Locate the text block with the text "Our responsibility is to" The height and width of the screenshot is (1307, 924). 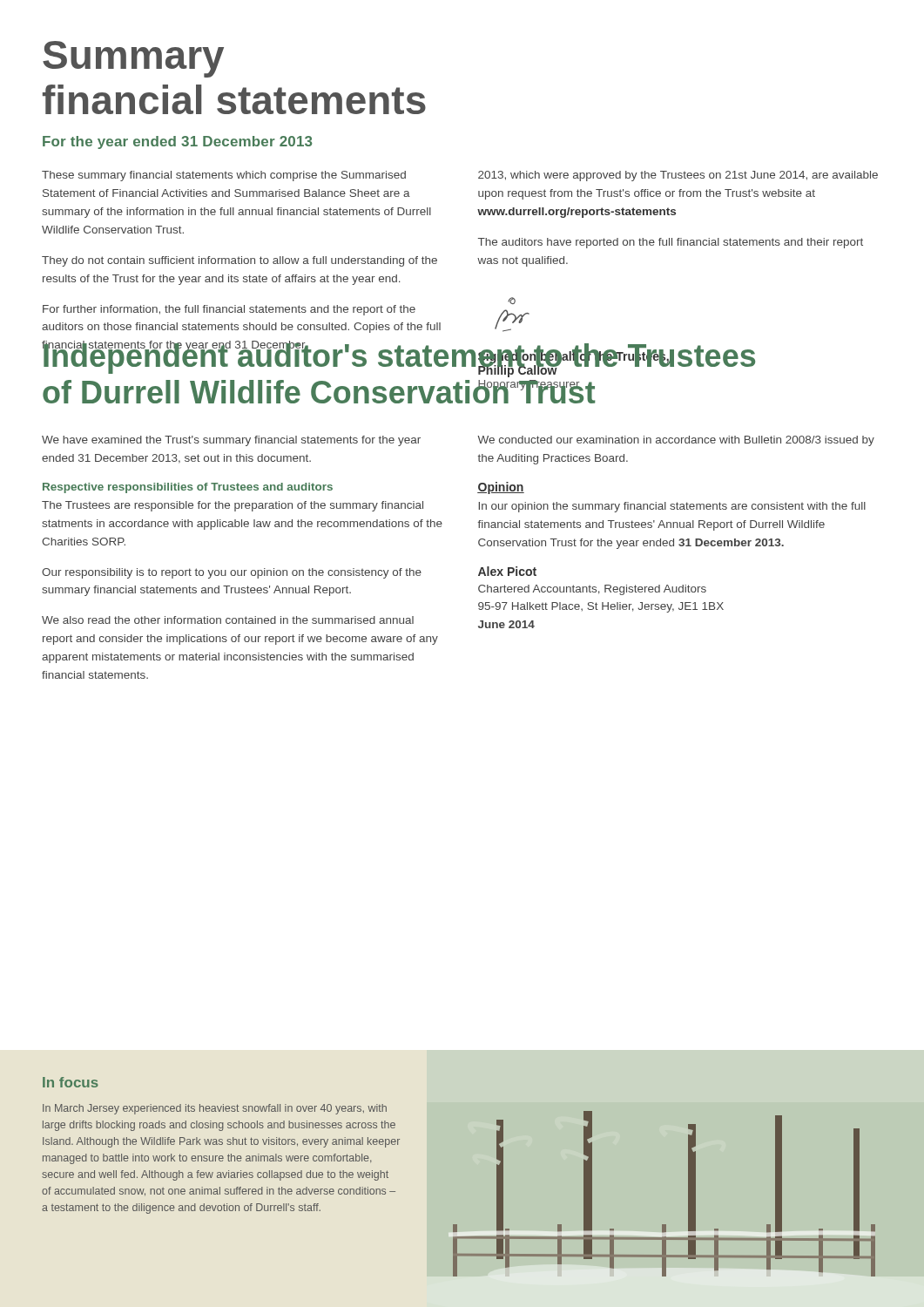pos(244,582)
